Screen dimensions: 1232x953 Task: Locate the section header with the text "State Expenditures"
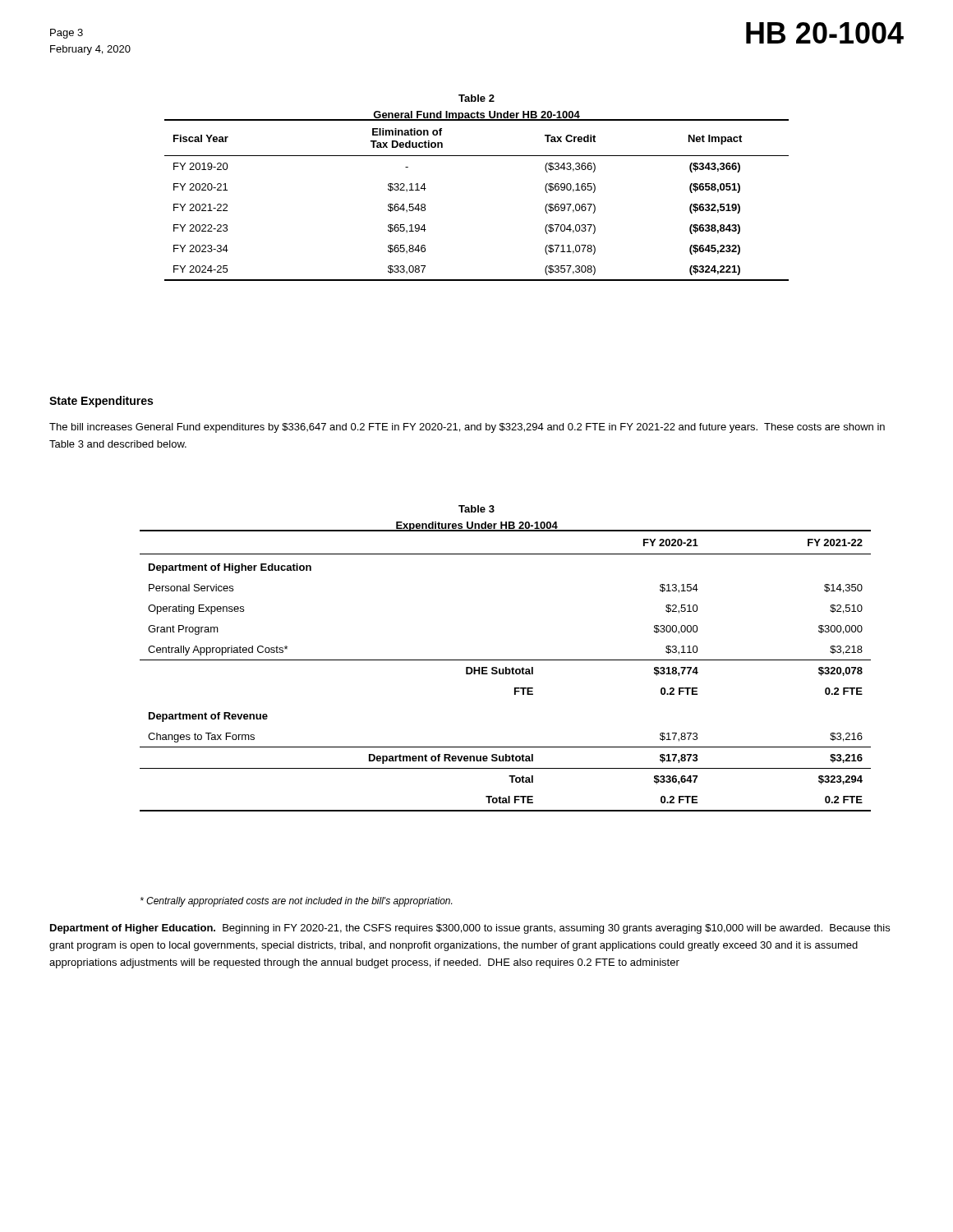point(101,401)
